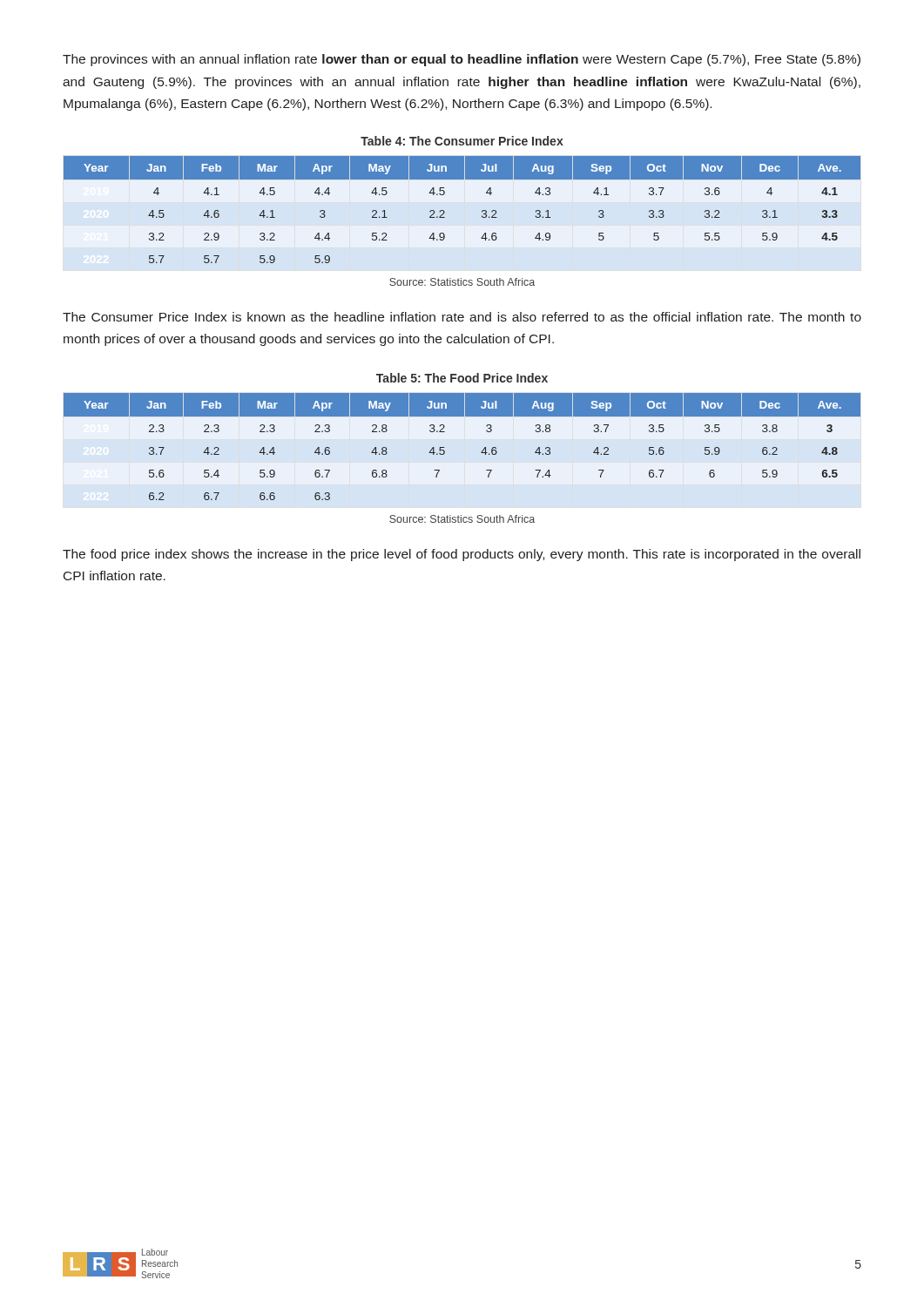The width and height of the screenshot is (924, 1307).
Task: Find the table that mentions "2.2"
Action: [x=462, y=213]
